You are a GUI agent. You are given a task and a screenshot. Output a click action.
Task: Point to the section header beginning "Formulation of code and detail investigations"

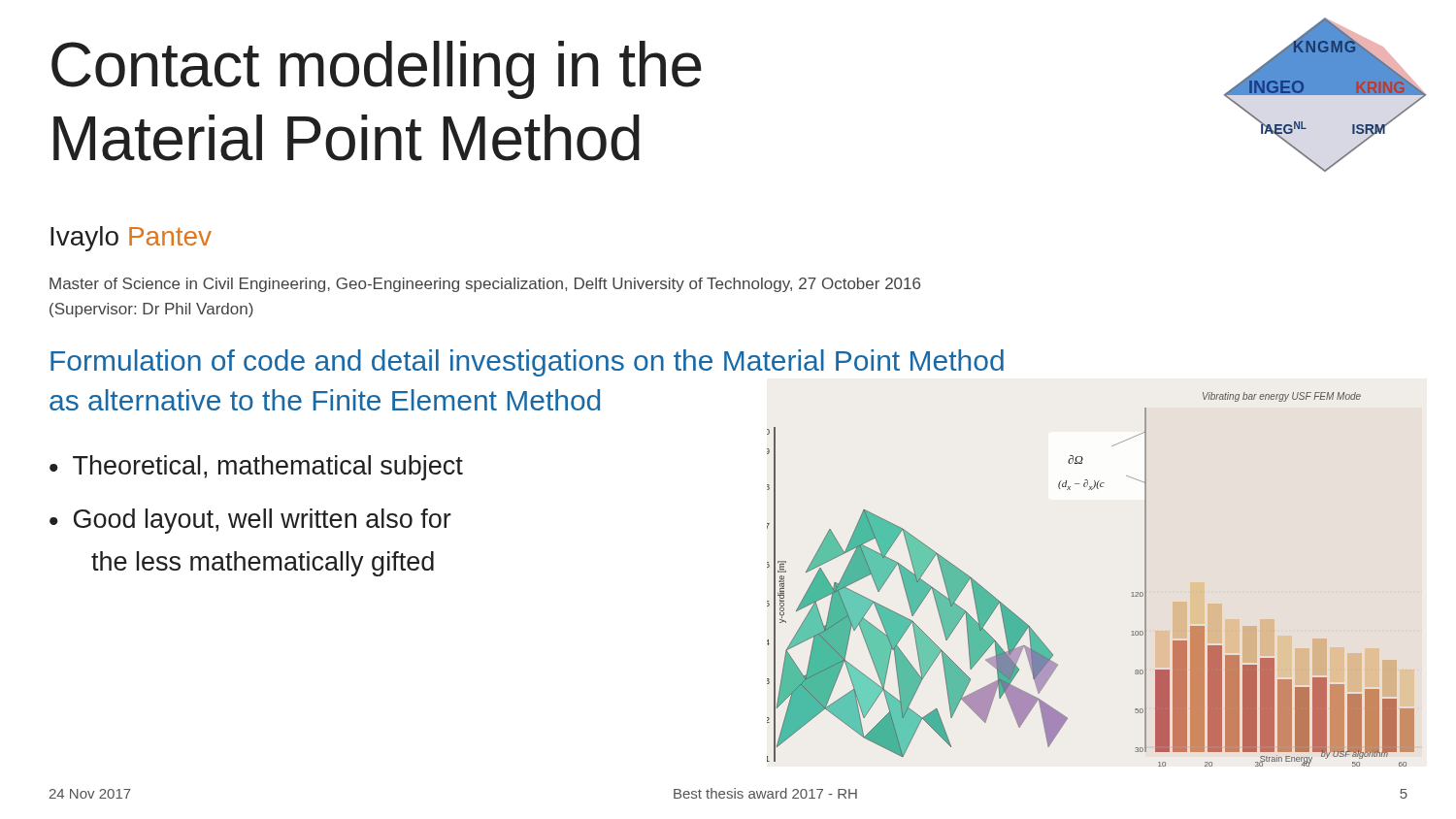(527, 380)
